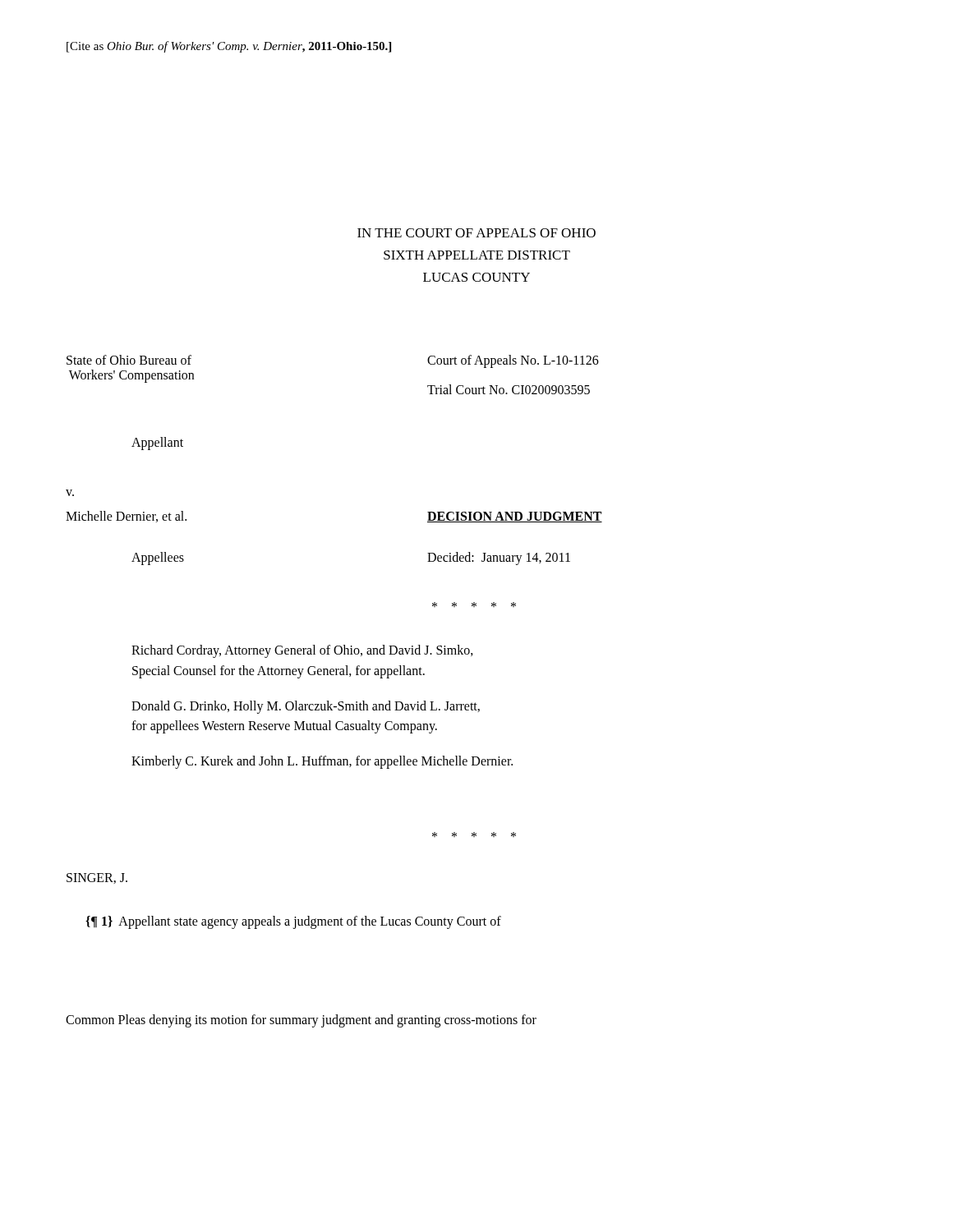Select the text block starting "State of Ohio Bureau"

click(x=130, y=368)
